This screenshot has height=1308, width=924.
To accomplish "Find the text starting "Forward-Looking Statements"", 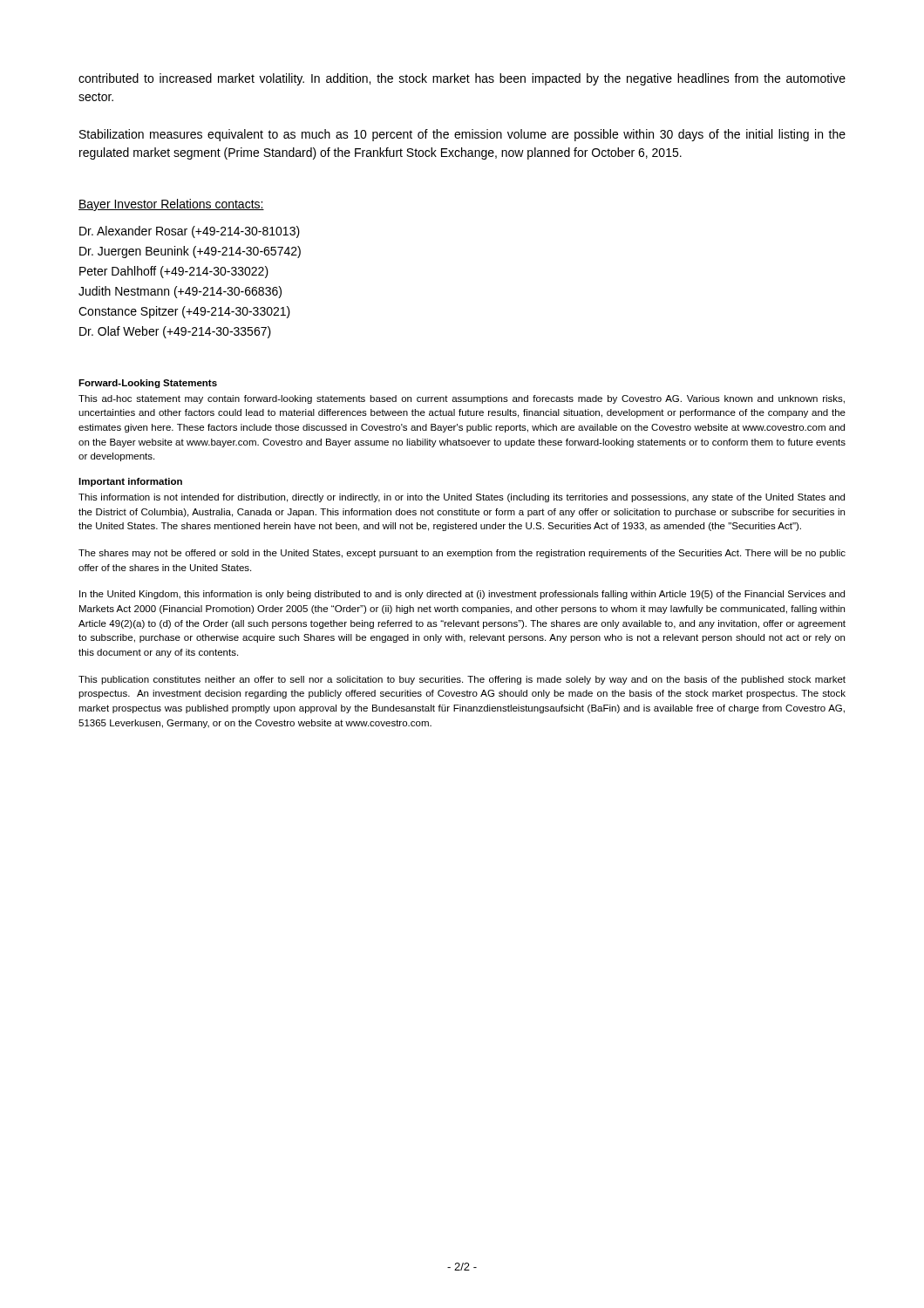I will pos(148,382).
